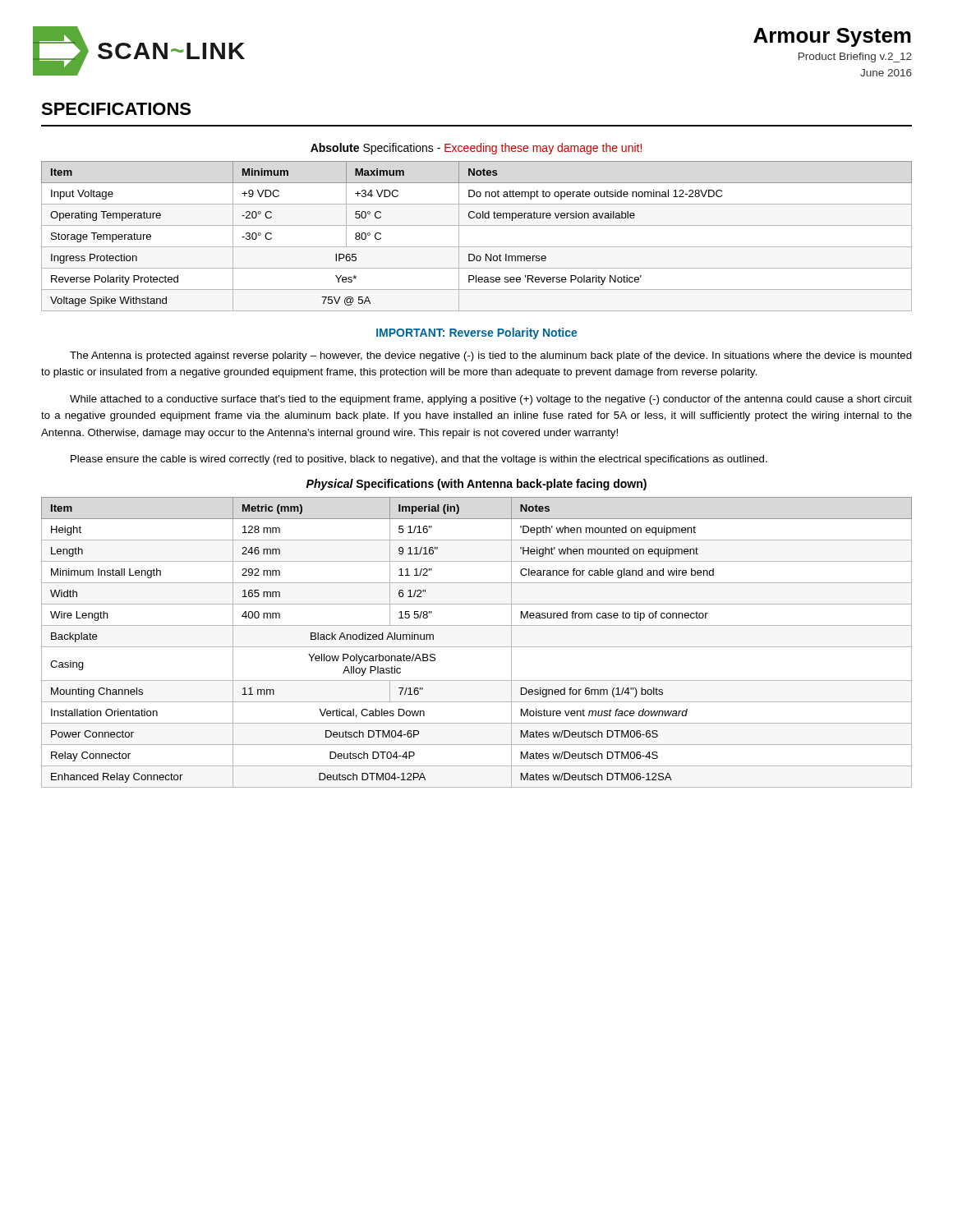Select the table that reads "9 11/16""
Screen dimensions: 1232x953
pyautogui.click(x=476, y=643)
